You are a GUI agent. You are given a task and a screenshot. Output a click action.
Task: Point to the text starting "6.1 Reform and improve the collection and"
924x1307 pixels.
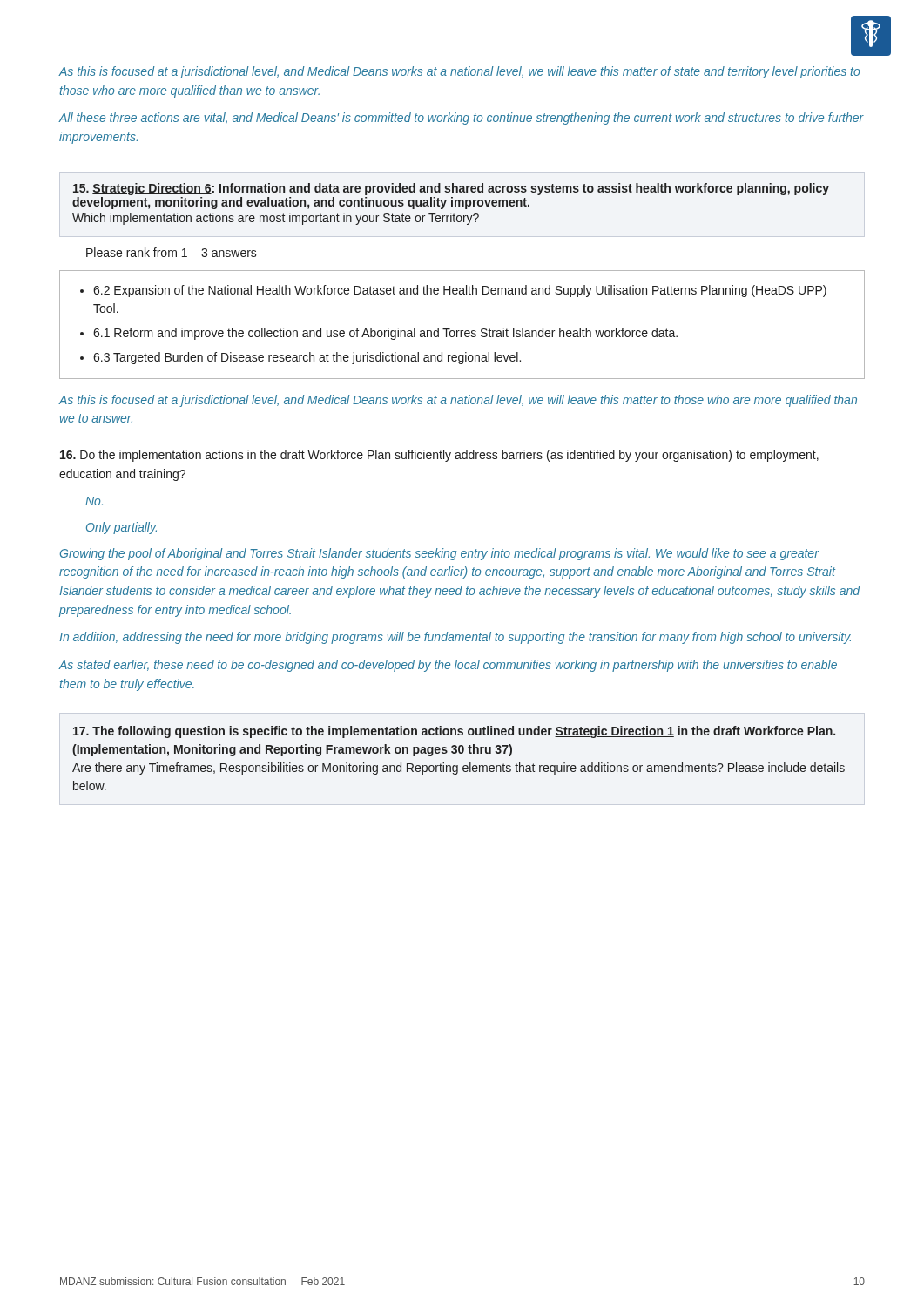pyautogui.click(x=386, y=333)
